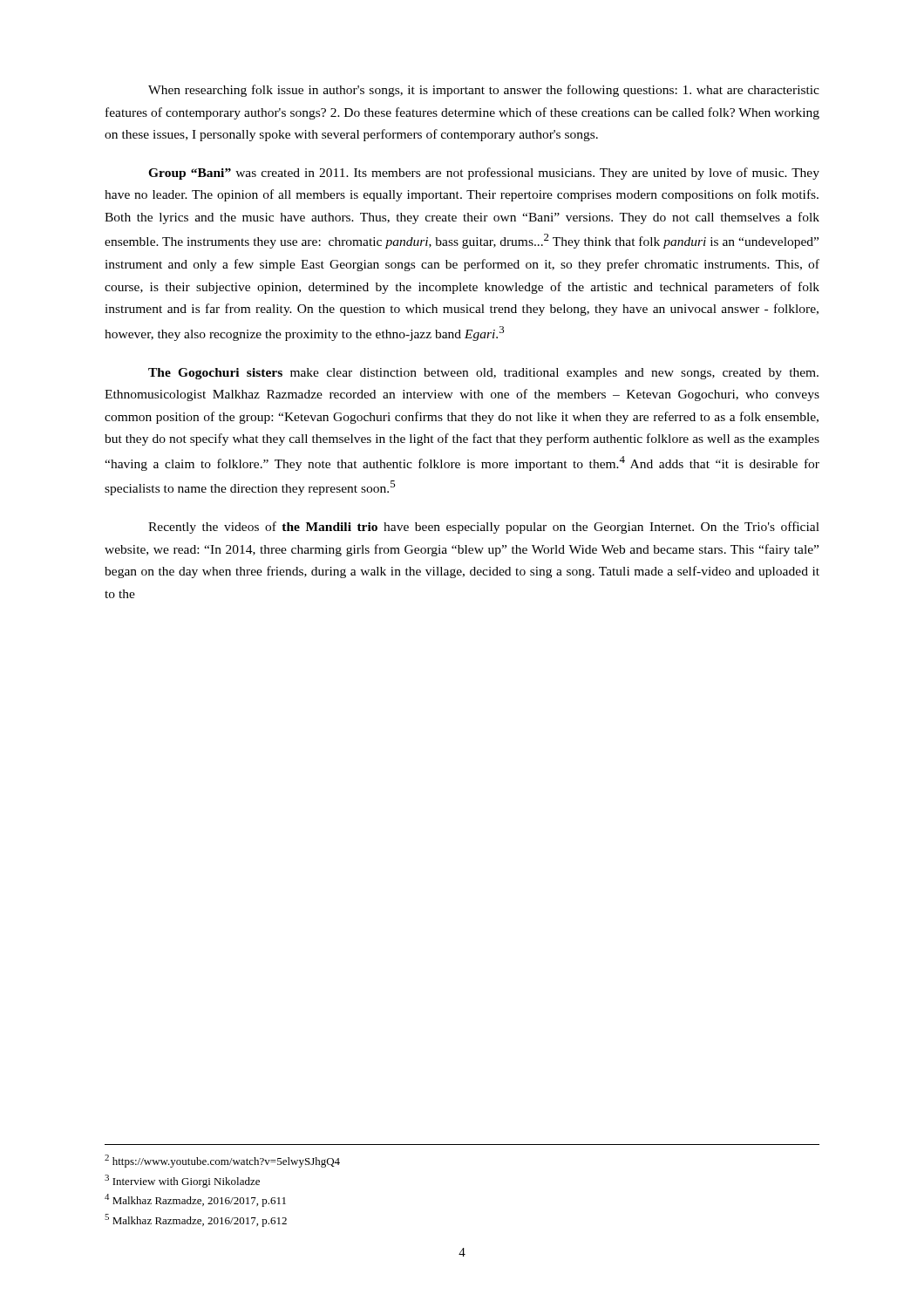Image resolution: width=924 pixels, height=1308 pixels.
Task: Find the text block that says "Group “Bani” was created"
Action: 462,253
